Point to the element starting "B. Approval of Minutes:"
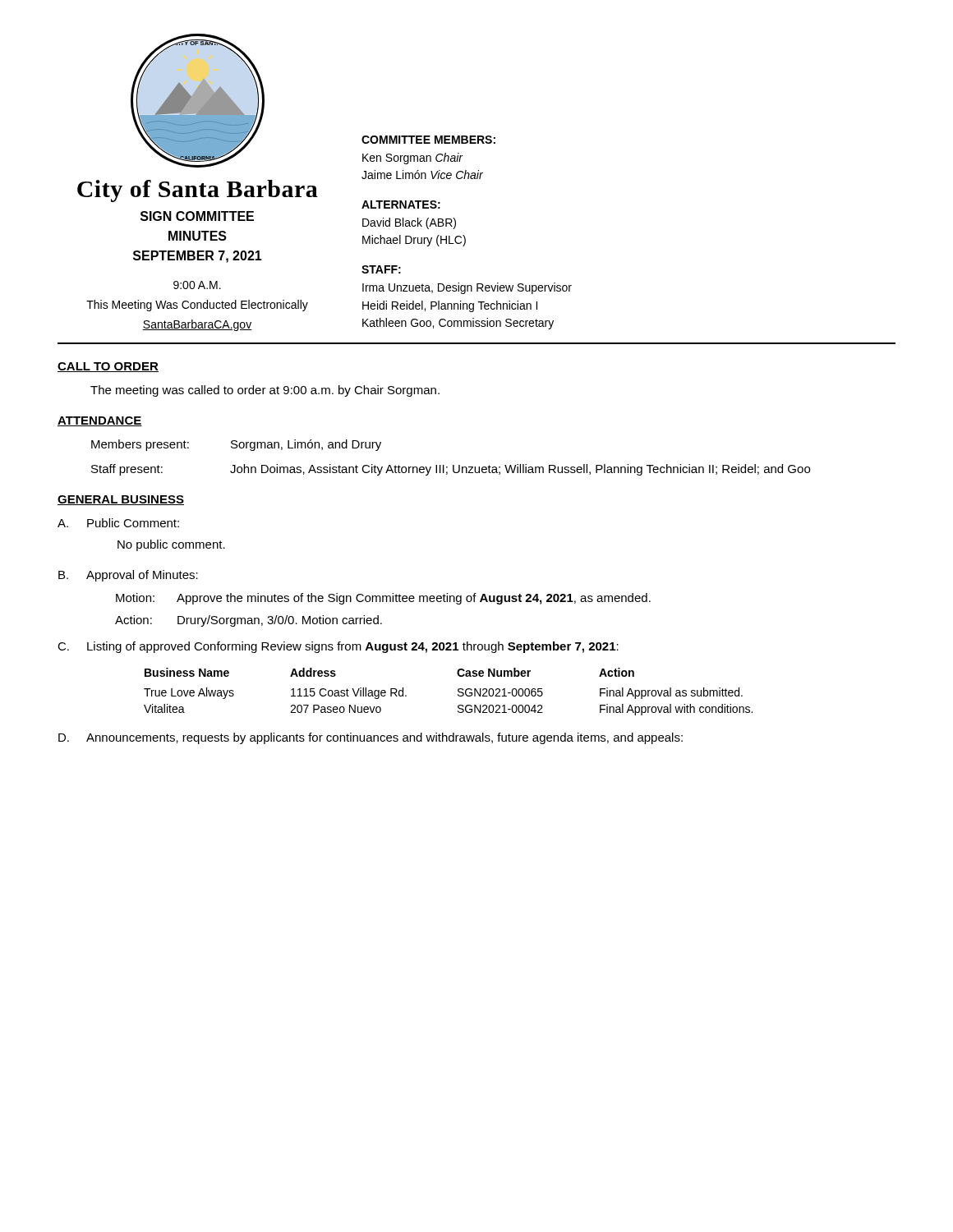 pyautogui.click(x=128, y=576)
